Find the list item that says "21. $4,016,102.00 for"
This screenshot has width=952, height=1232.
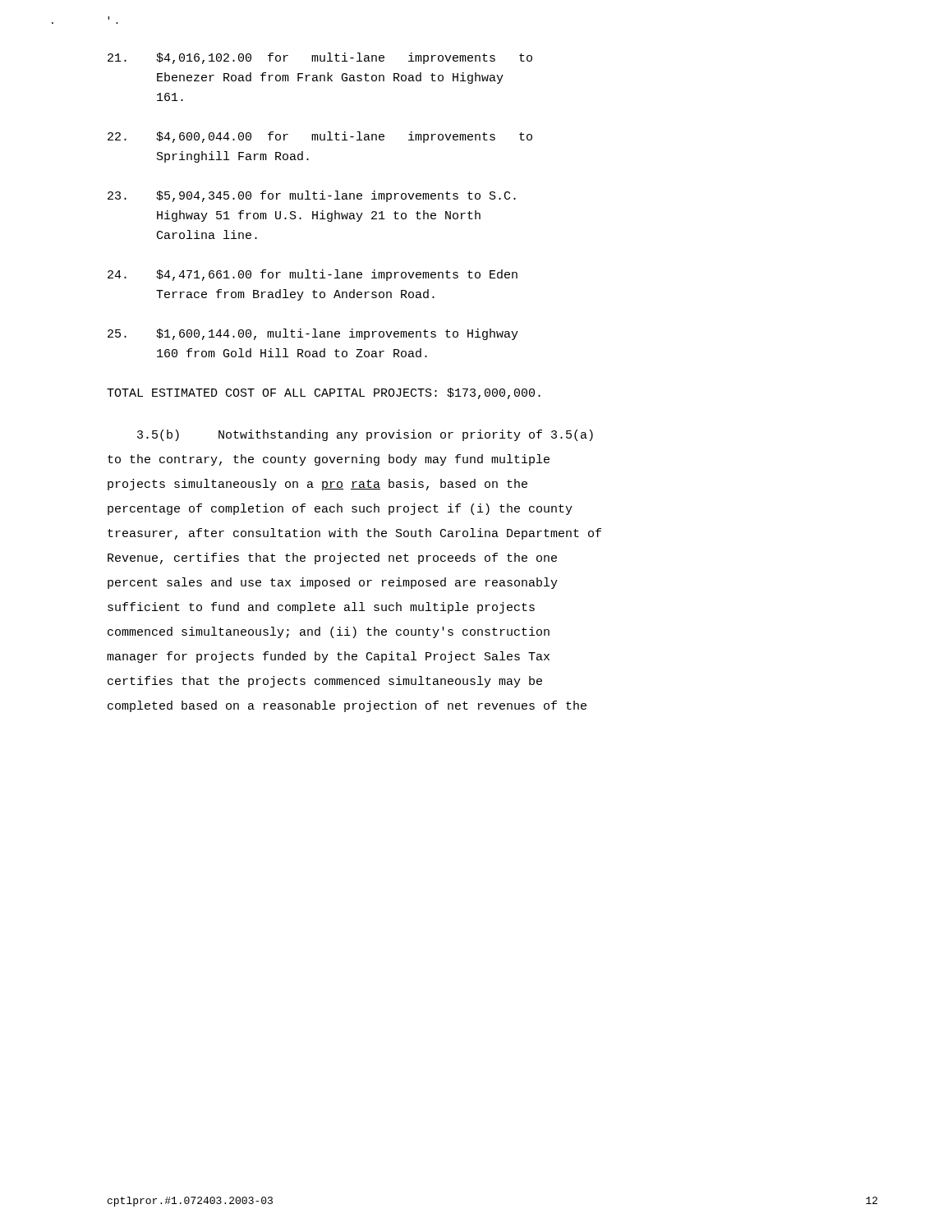coord(492,79)
